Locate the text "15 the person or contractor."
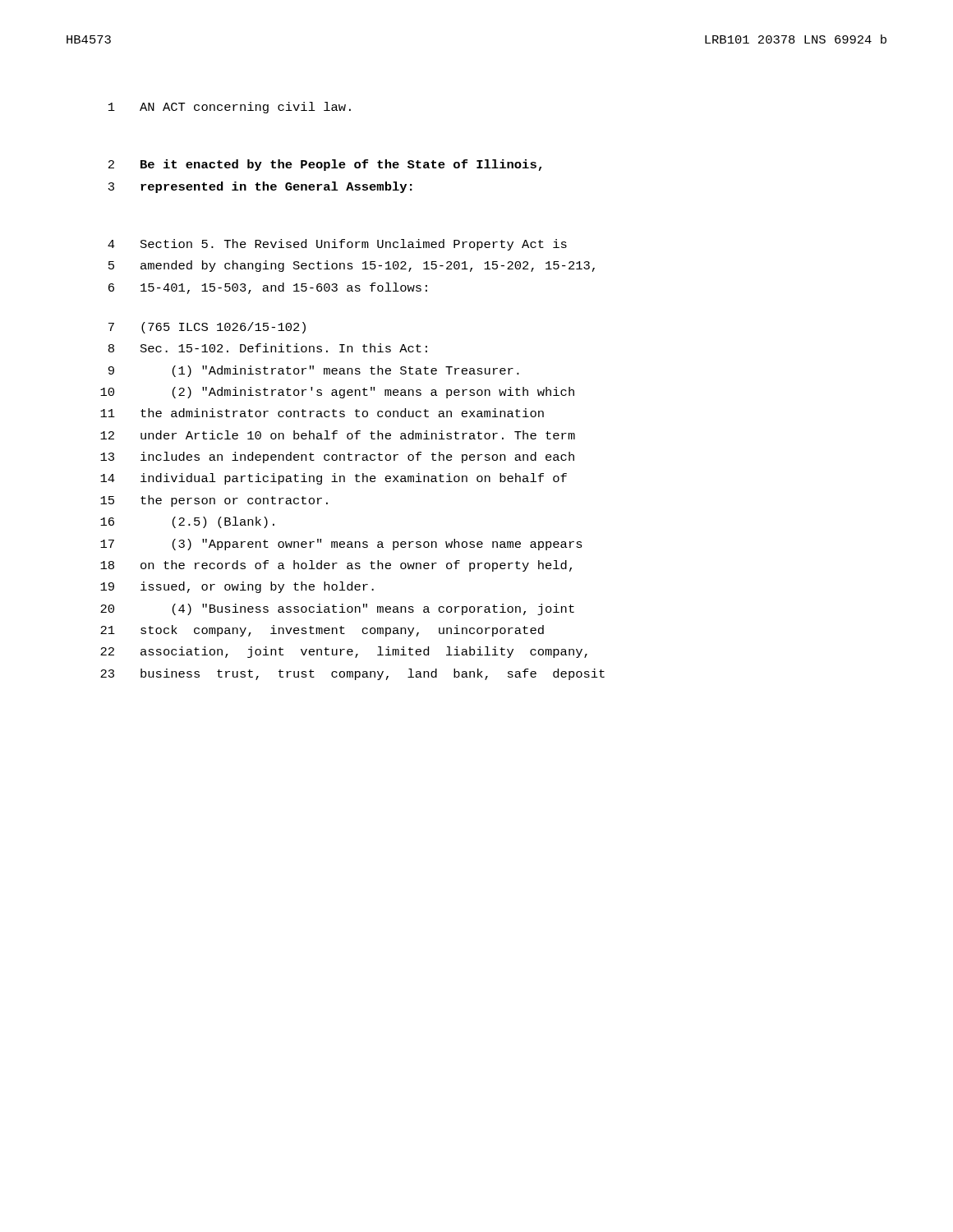This screenshot has width=953, height=1232. [x=214, y=501]
